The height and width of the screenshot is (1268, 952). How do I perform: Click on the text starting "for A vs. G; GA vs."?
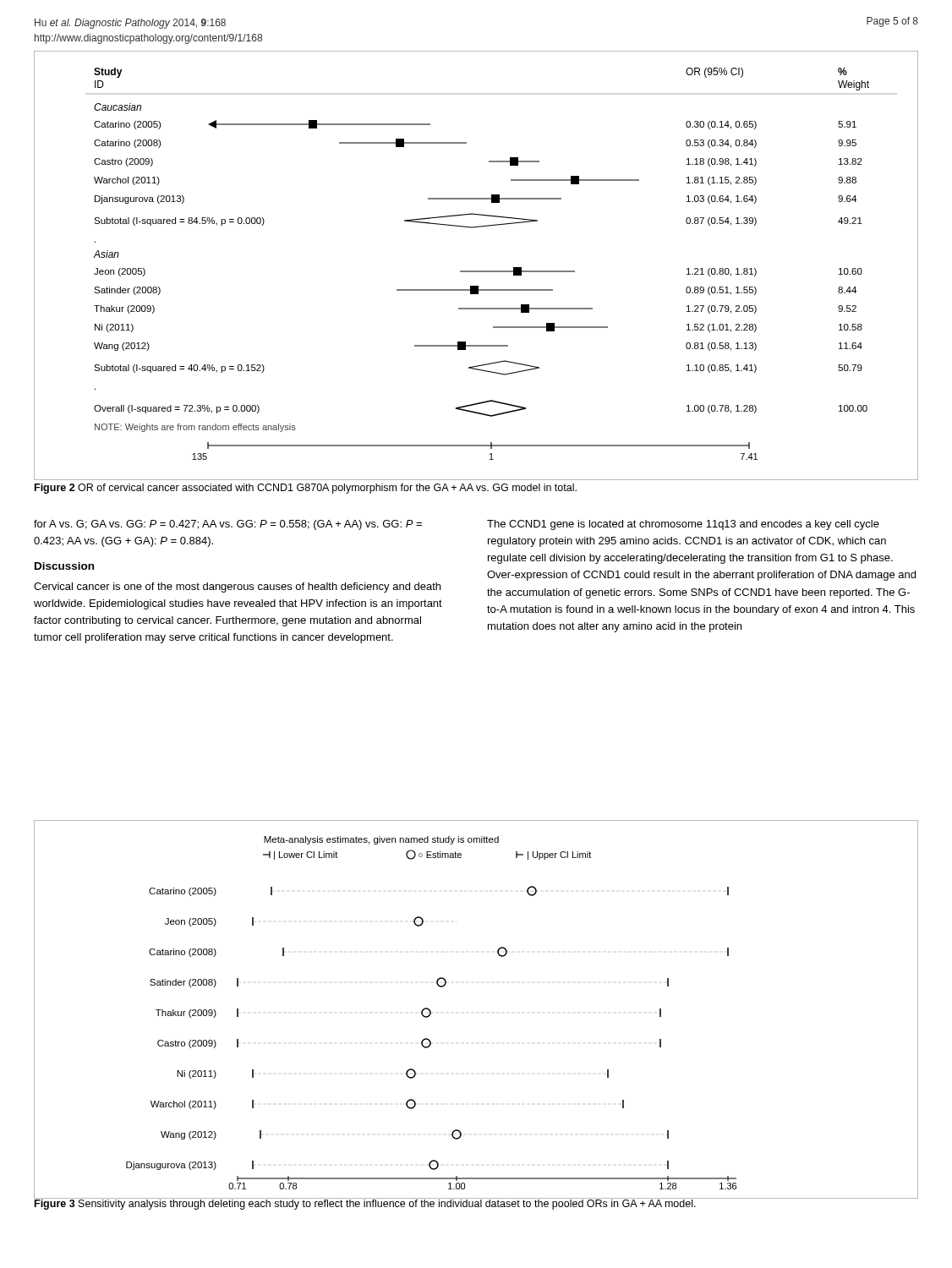coord(228,532)
